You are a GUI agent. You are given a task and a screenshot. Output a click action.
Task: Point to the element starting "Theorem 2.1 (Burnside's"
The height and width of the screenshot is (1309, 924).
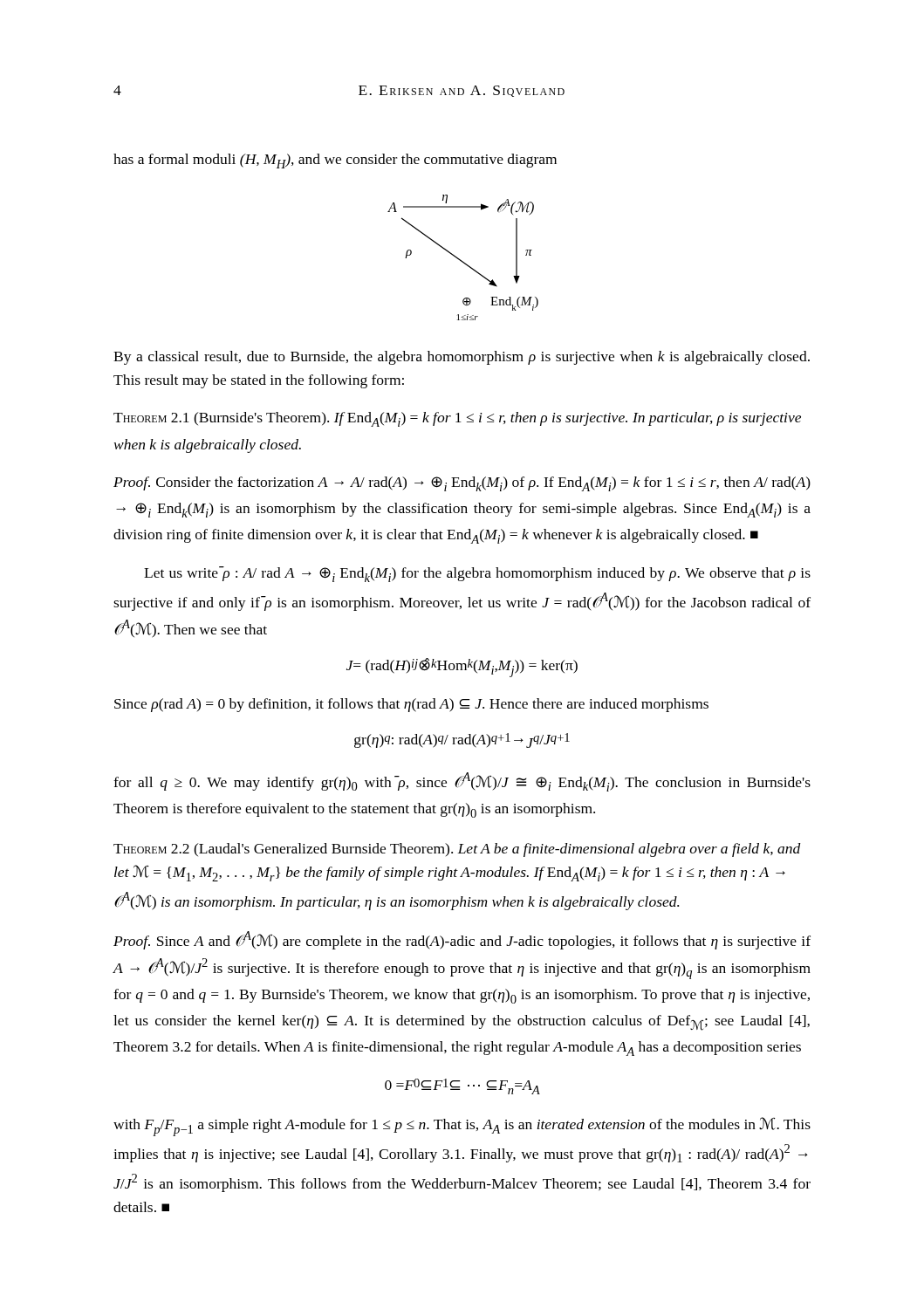click(x=457, y=431)
